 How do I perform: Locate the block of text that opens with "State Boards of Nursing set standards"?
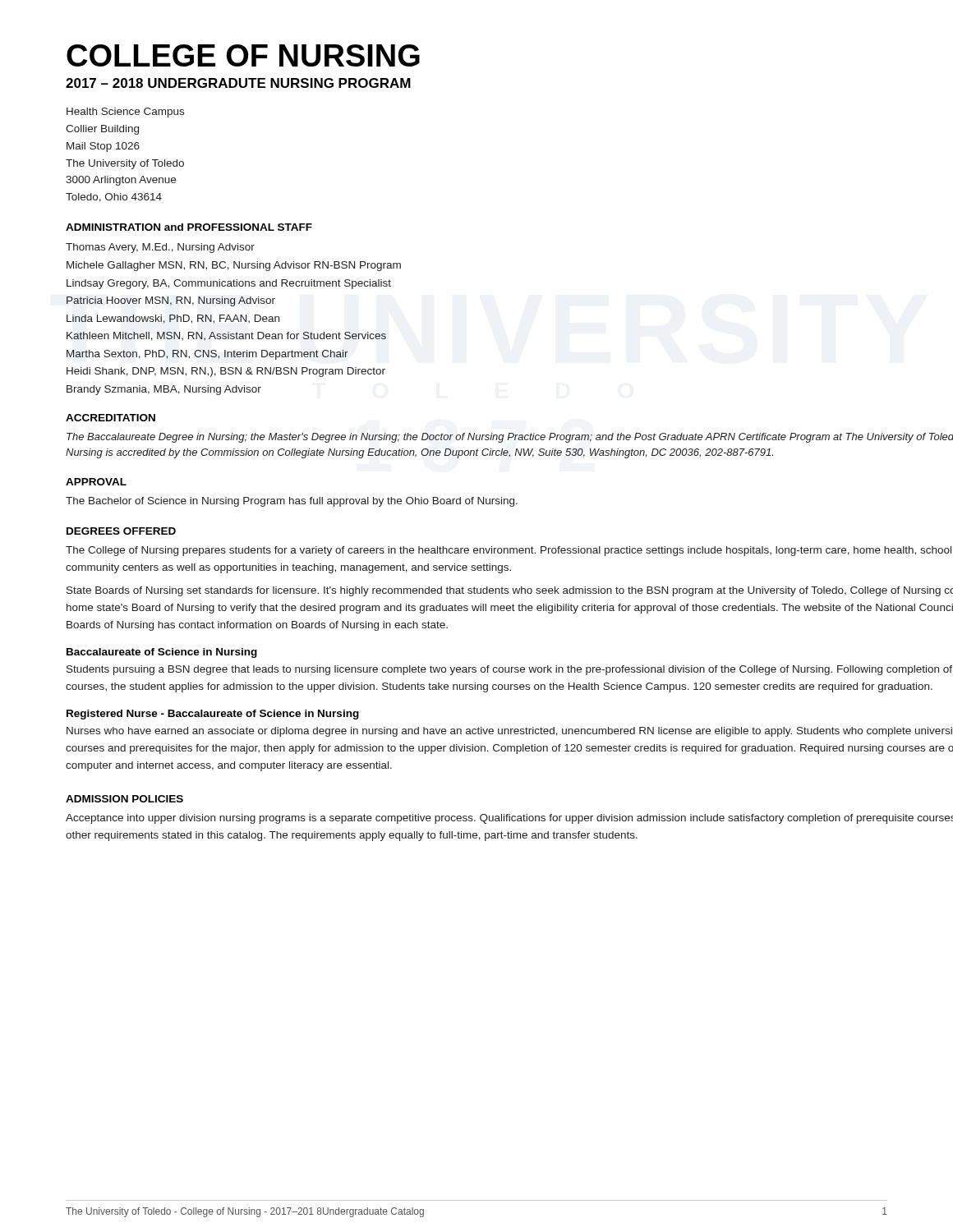coord(509,608)
